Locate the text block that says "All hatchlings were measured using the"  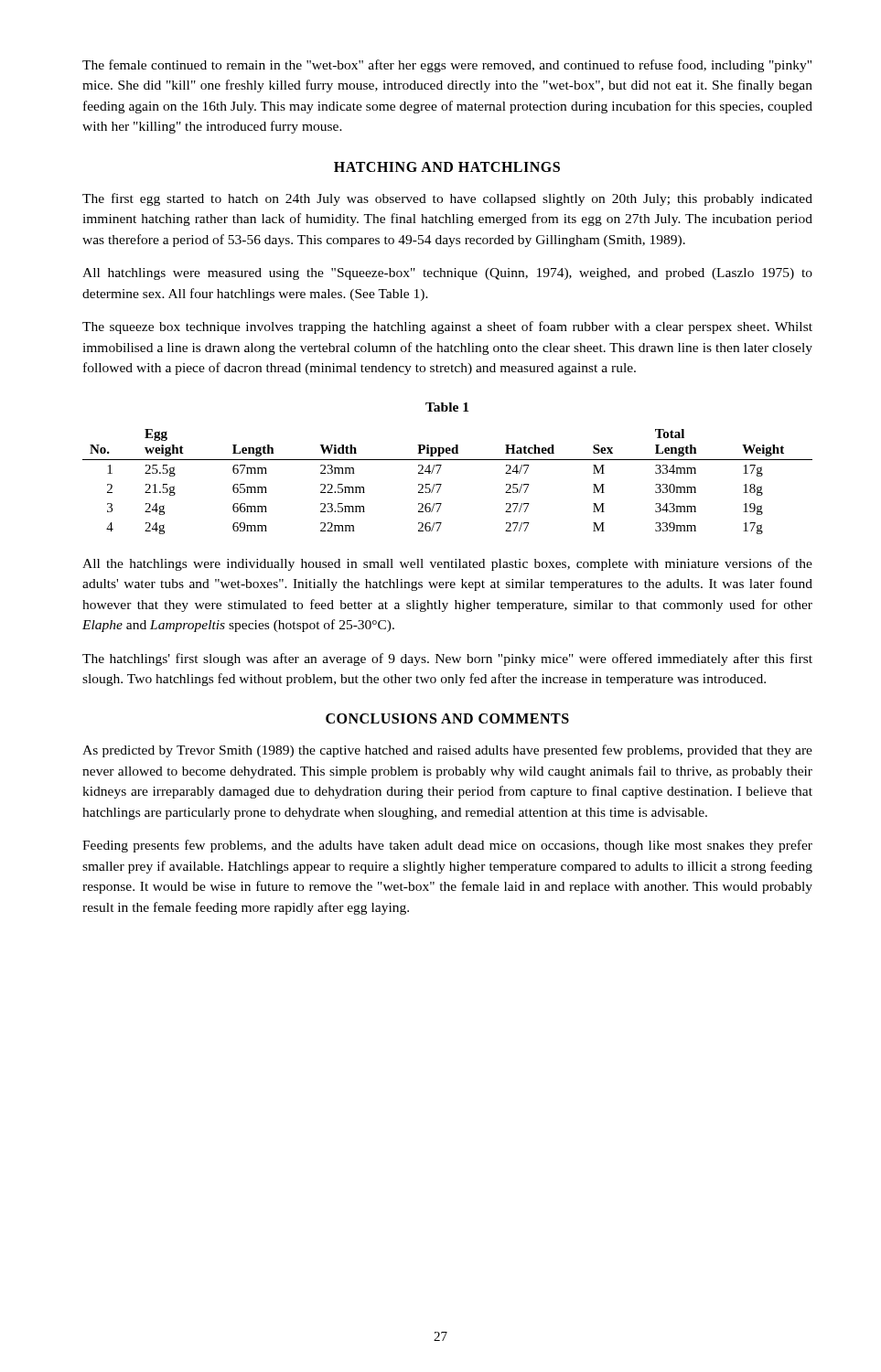(447, 283)
